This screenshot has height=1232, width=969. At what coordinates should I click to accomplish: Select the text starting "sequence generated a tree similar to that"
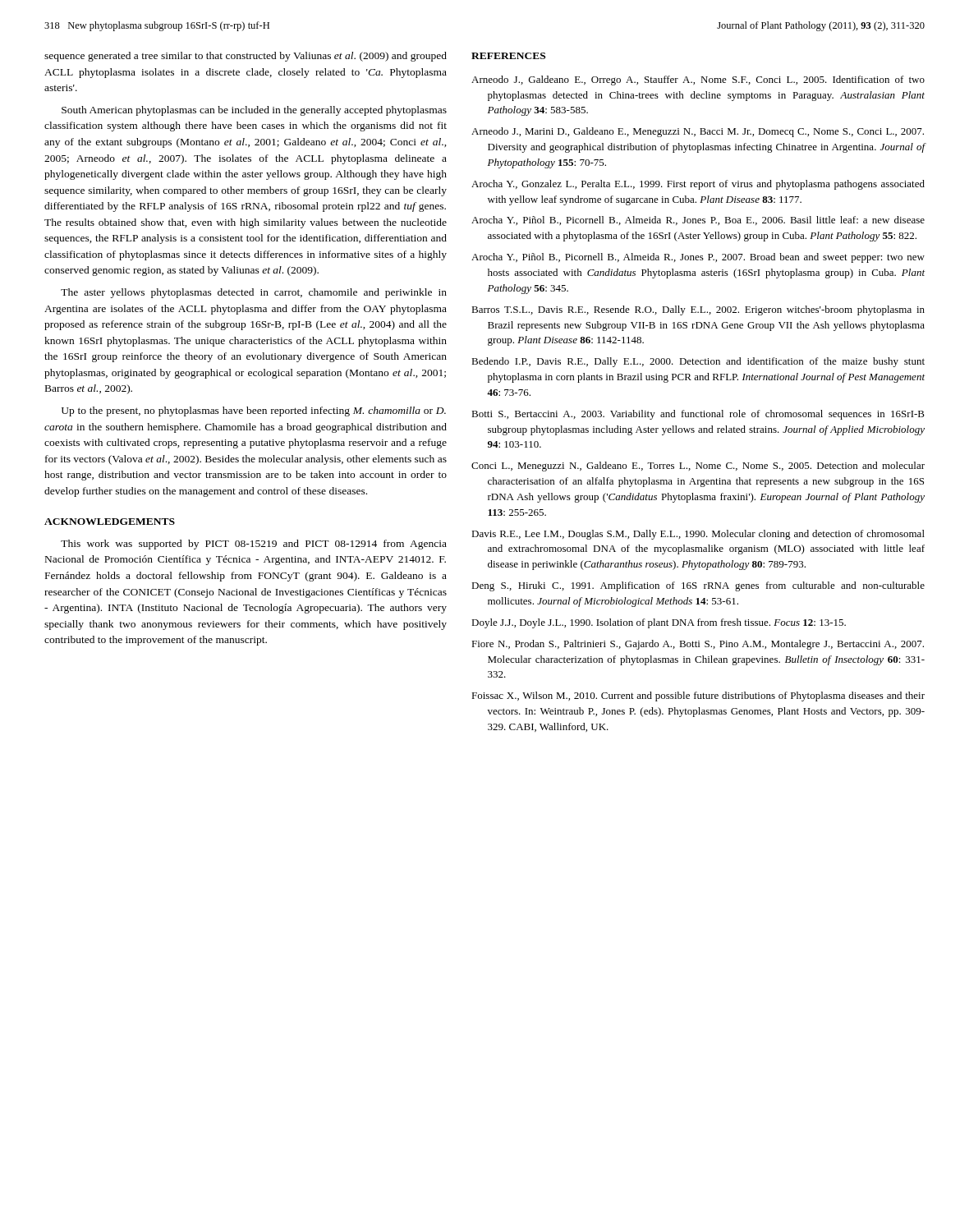pyautogui.click(x=246, y=72)
